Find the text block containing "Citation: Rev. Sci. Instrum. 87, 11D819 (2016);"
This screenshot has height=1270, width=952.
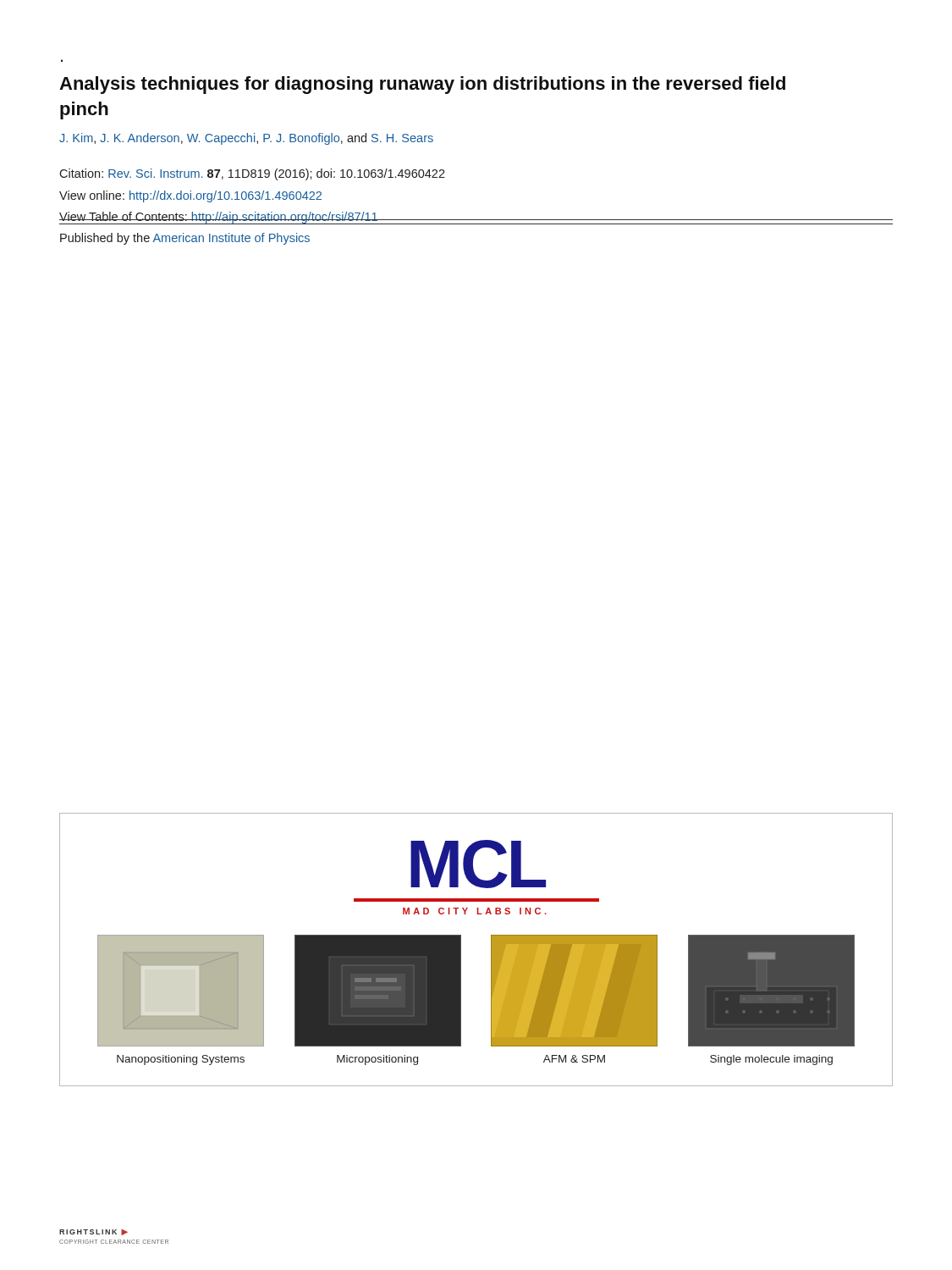point(252,206)
